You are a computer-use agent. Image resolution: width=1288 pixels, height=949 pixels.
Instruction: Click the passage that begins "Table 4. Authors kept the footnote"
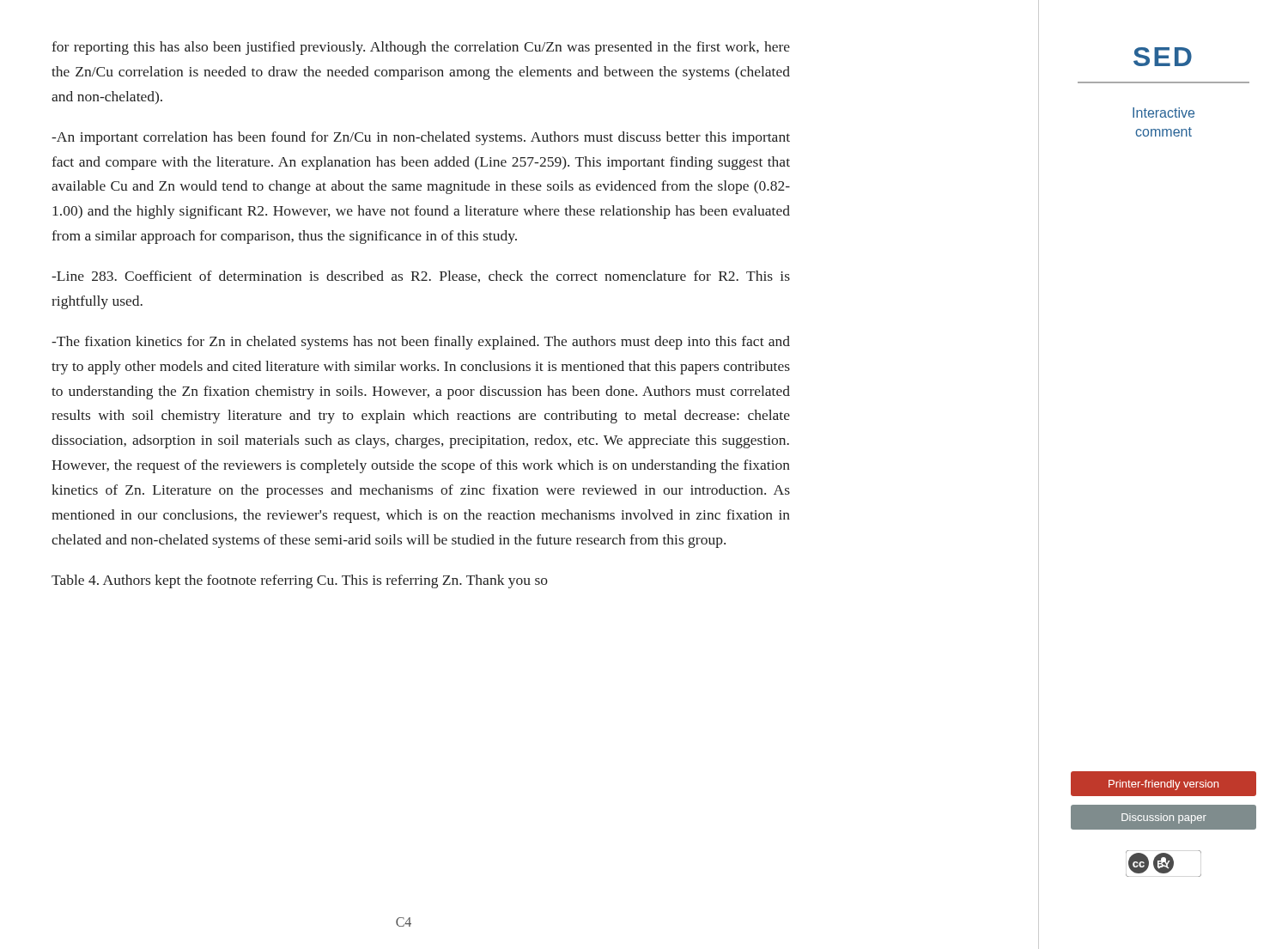pos(421,580)
